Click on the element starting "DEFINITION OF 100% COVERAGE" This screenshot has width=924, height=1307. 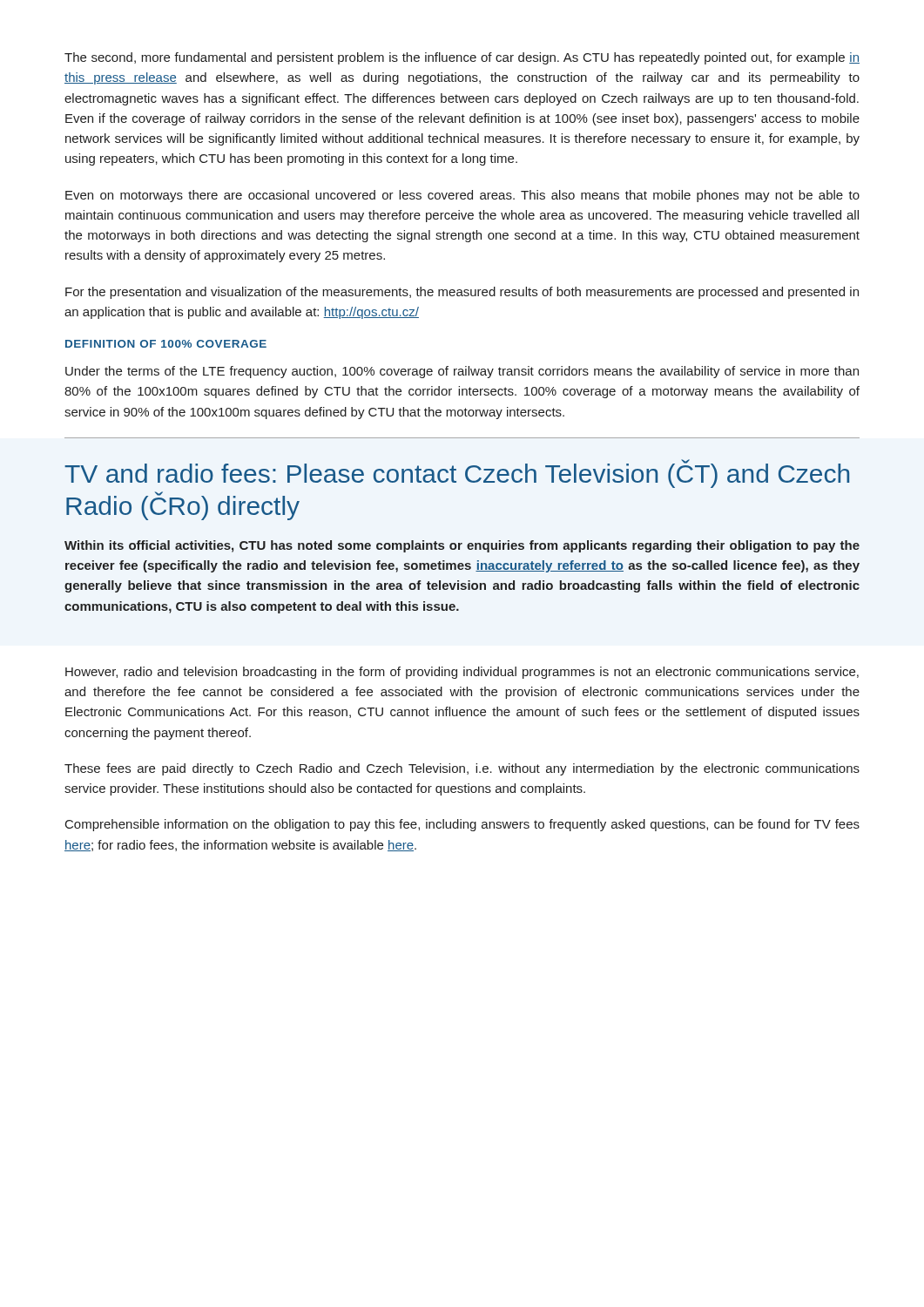point(166,344)
